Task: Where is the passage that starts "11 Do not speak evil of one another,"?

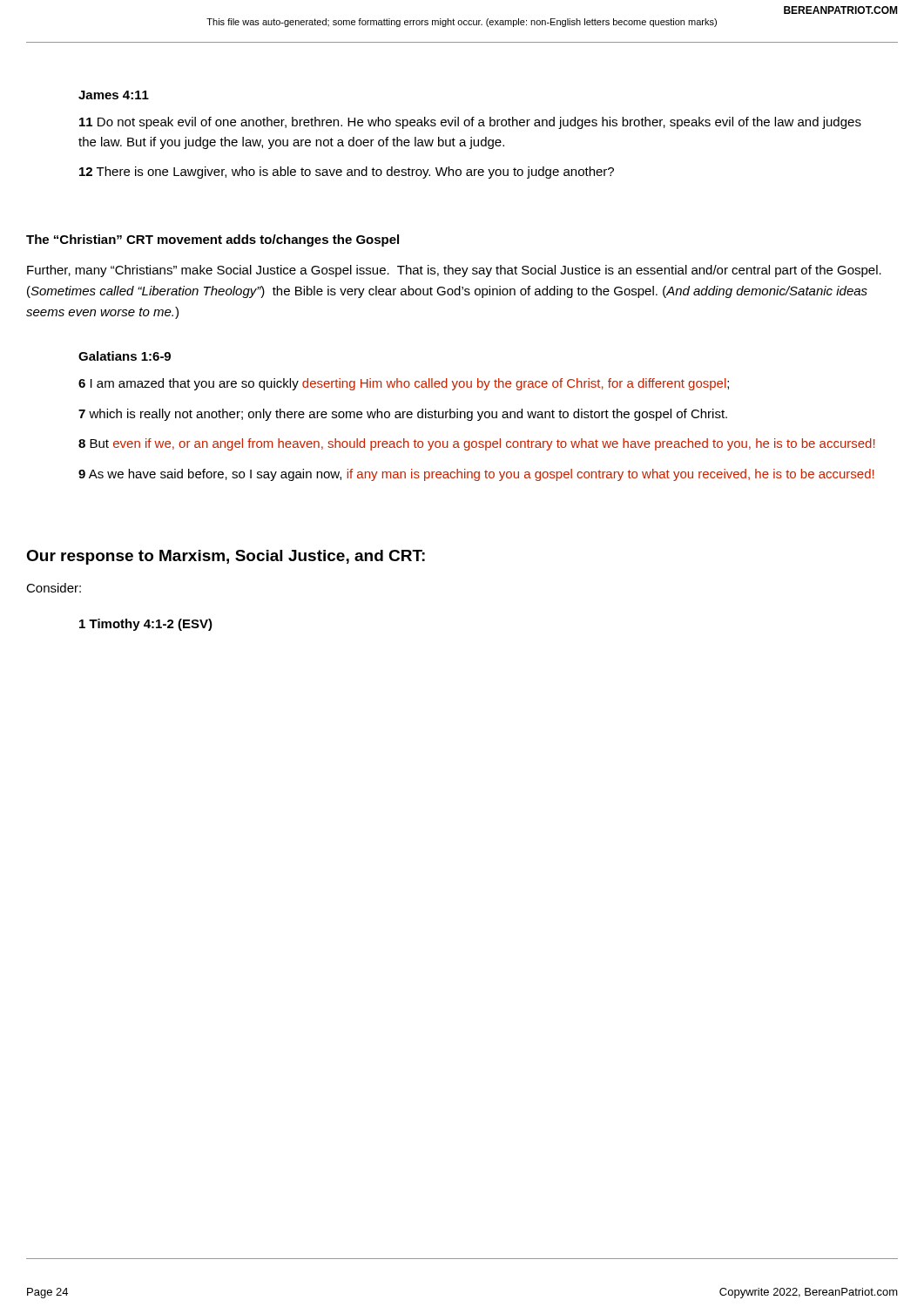Action: 470,131
